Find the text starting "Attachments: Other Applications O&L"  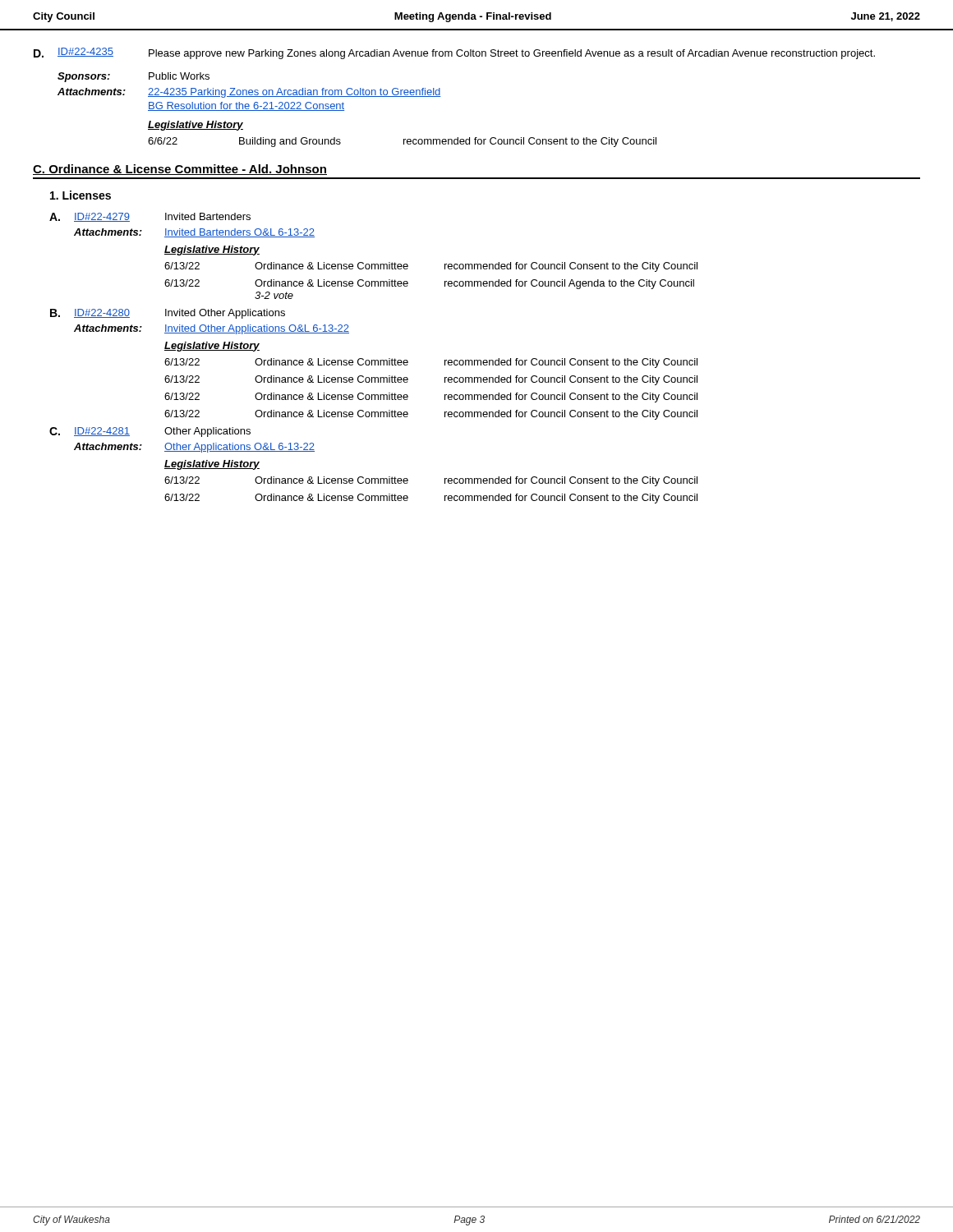tap(194, 448)
